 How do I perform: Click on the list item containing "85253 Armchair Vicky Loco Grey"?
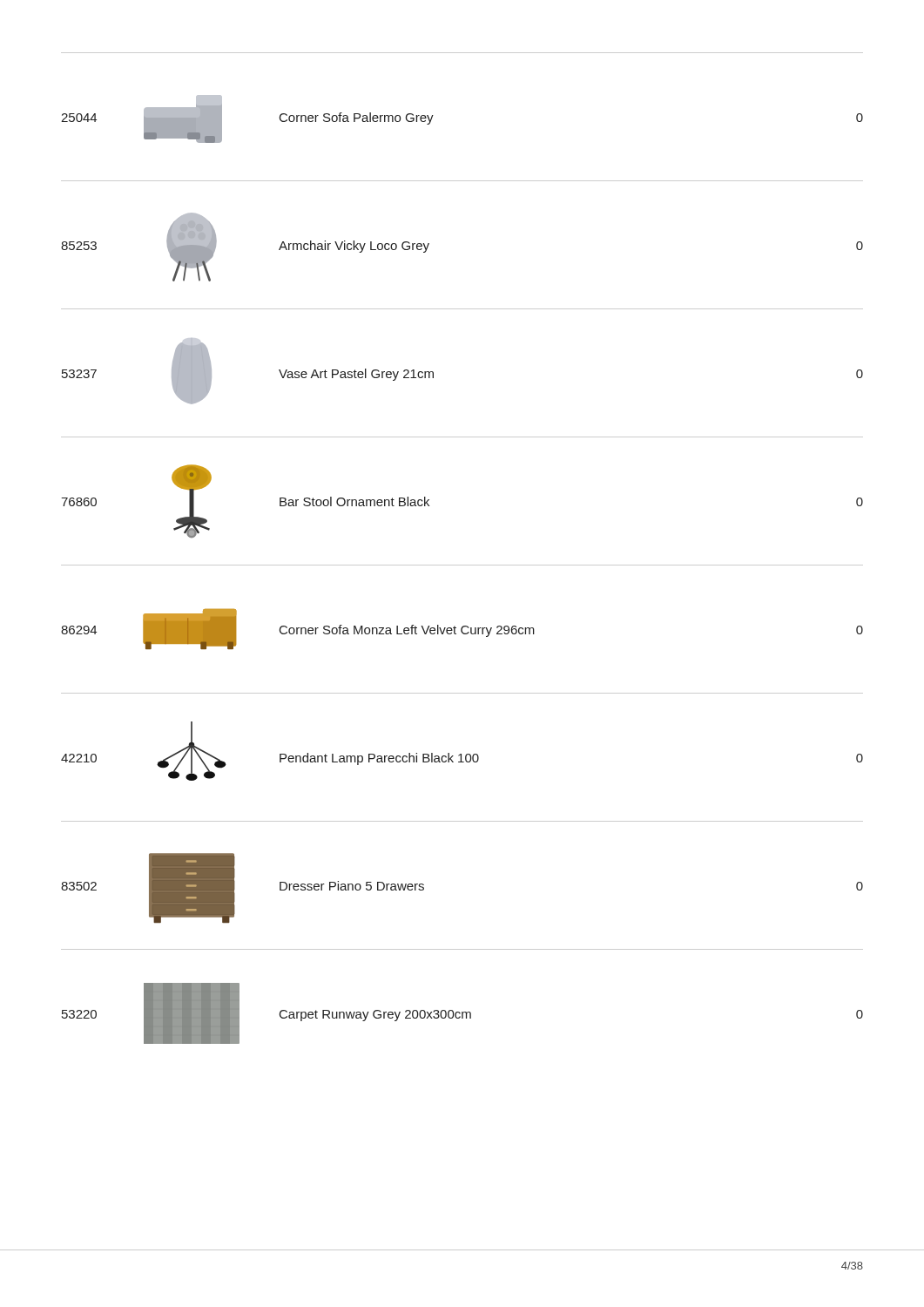coord(462,245)
